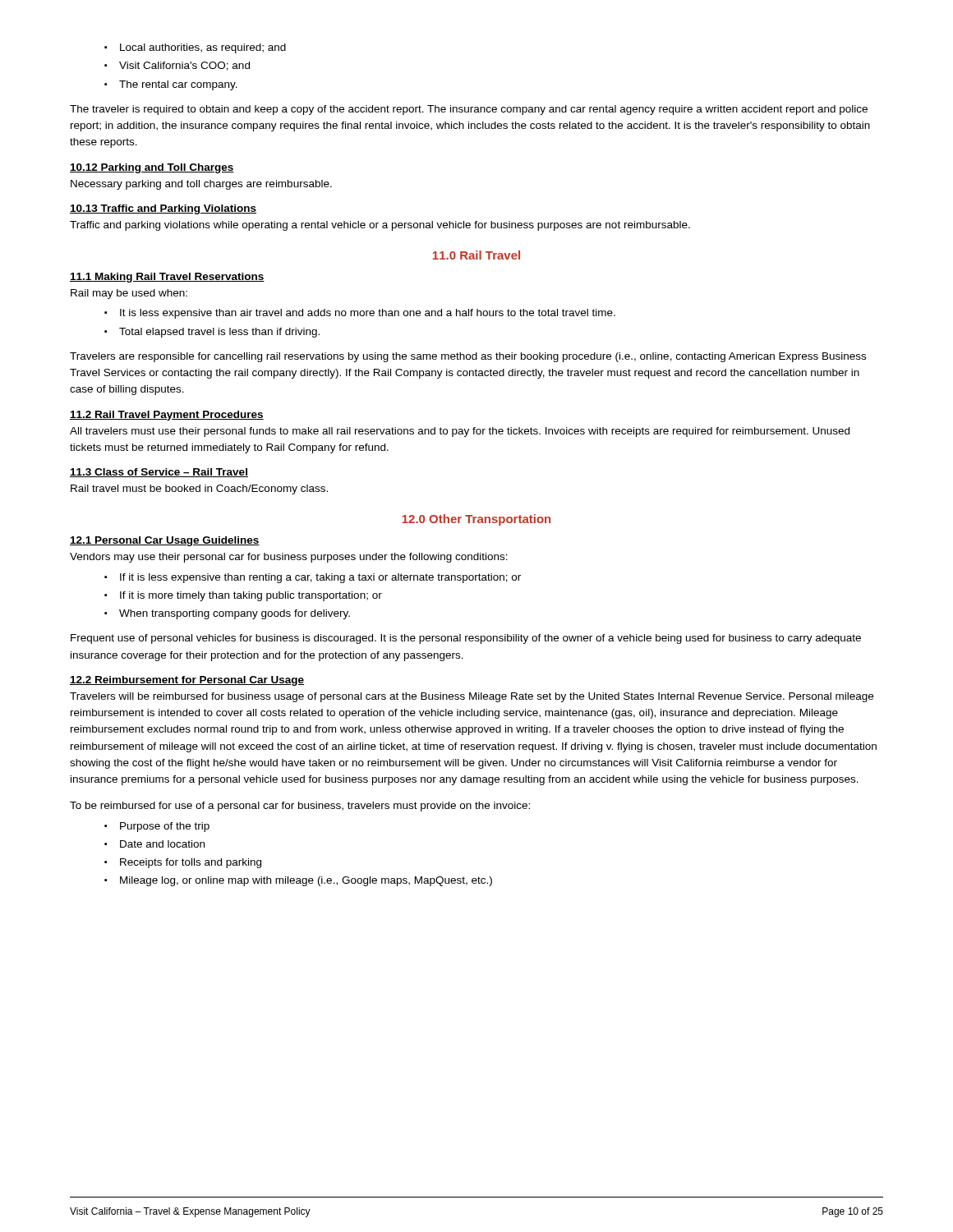
Task: Select the text block with the text "Rail may be"
Action: (x=129, y=293)
